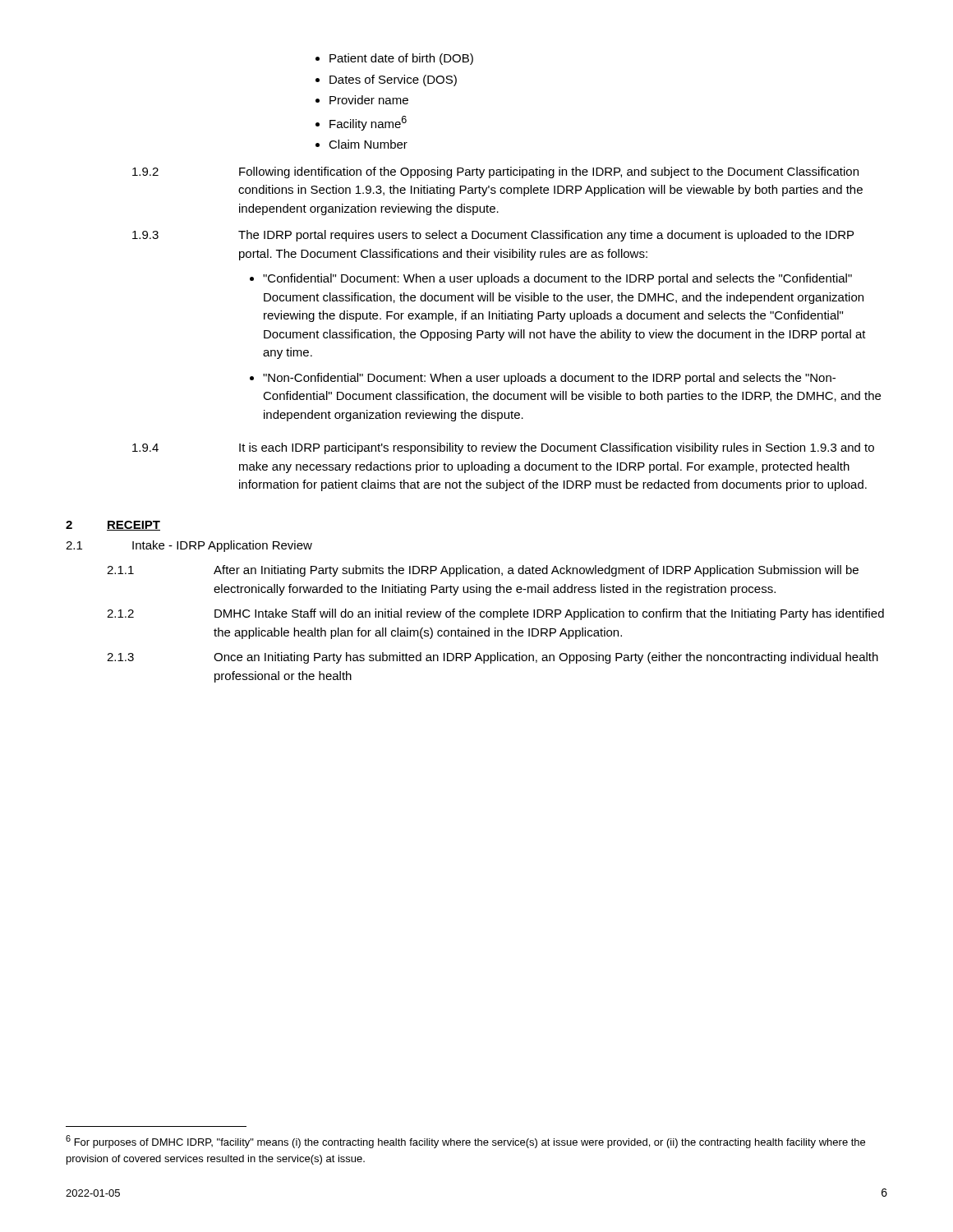Select the list item that says "Patient date of birth (DOB)"
This screenshot has width=953, height=1232.
tap(401, 59)
